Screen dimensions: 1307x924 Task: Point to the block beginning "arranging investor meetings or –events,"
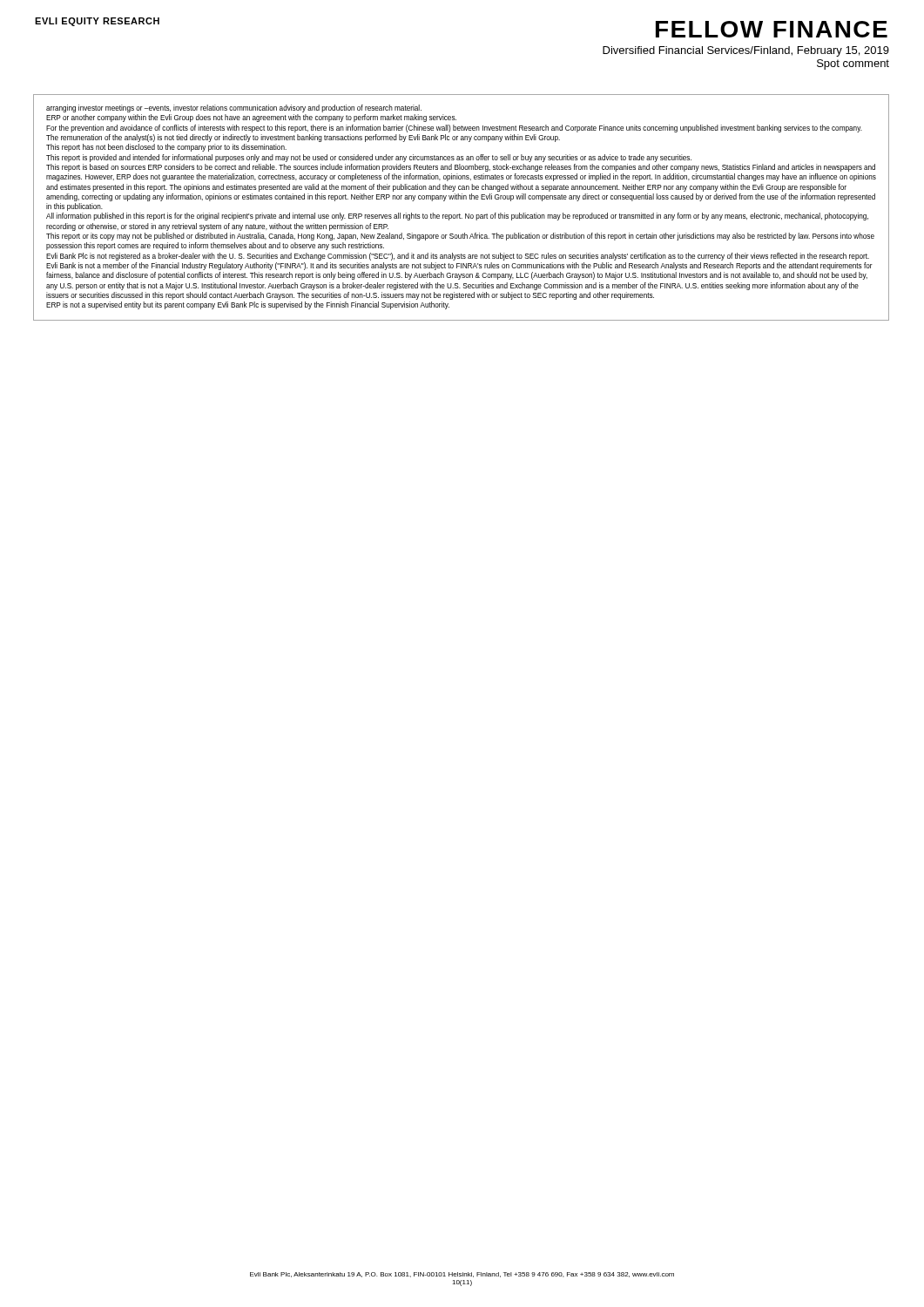[461, 109]
